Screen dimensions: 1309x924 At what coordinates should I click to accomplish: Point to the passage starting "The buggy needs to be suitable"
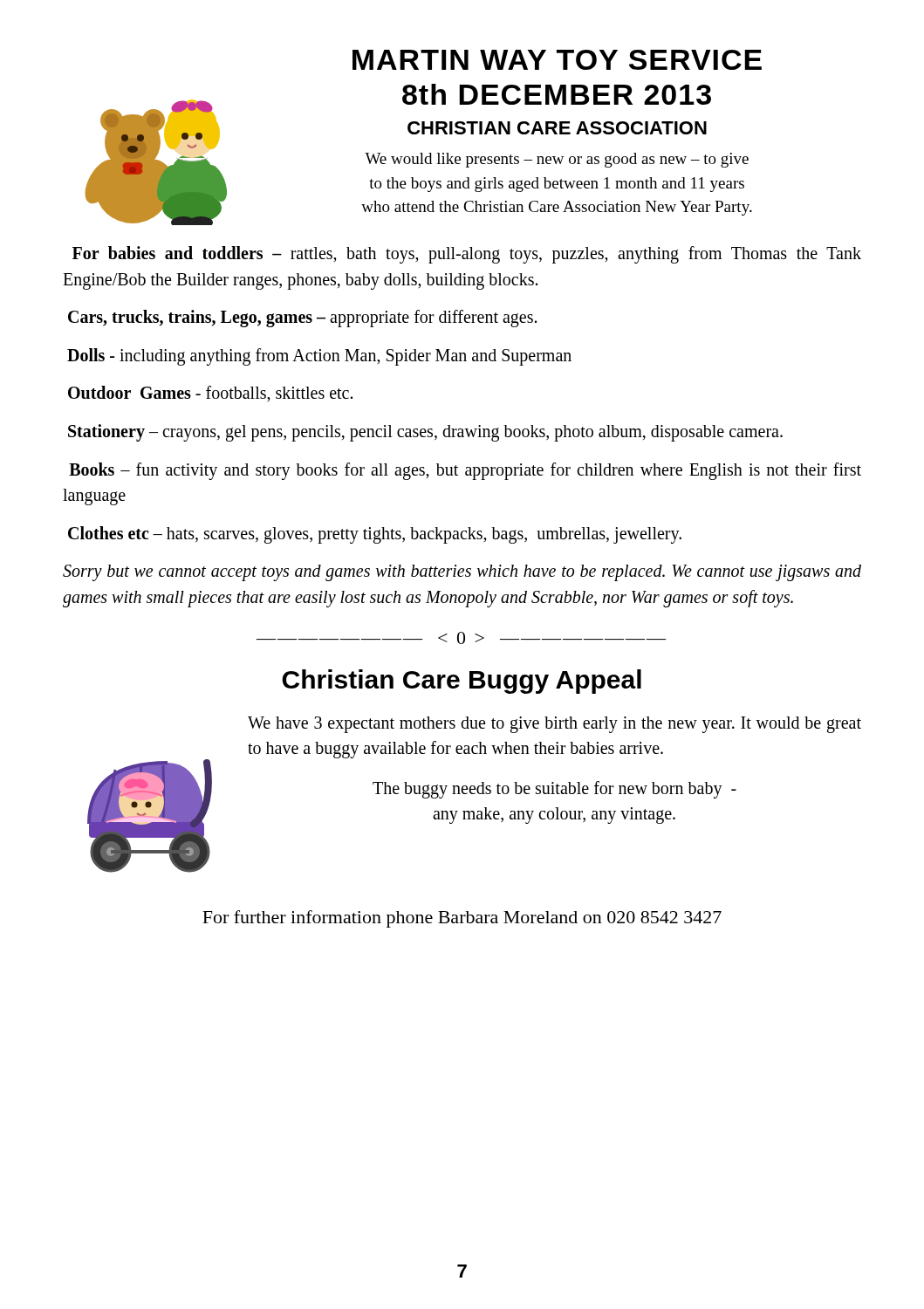click(554, 801)
